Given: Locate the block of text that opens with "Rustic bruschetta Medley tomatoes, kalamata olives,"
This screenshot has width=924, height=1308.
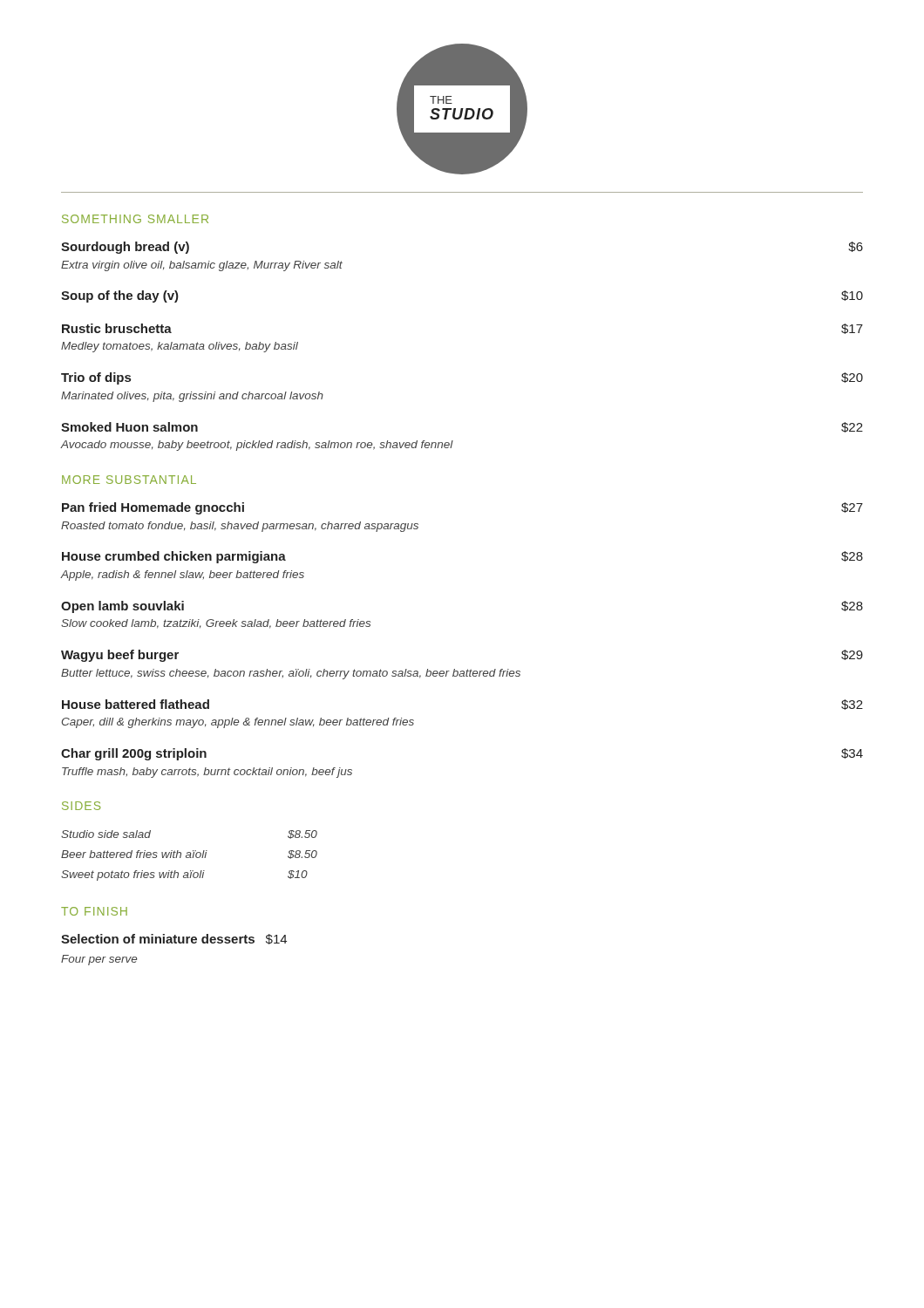Looking at the screenshot, I should click(x=116, y=328).
